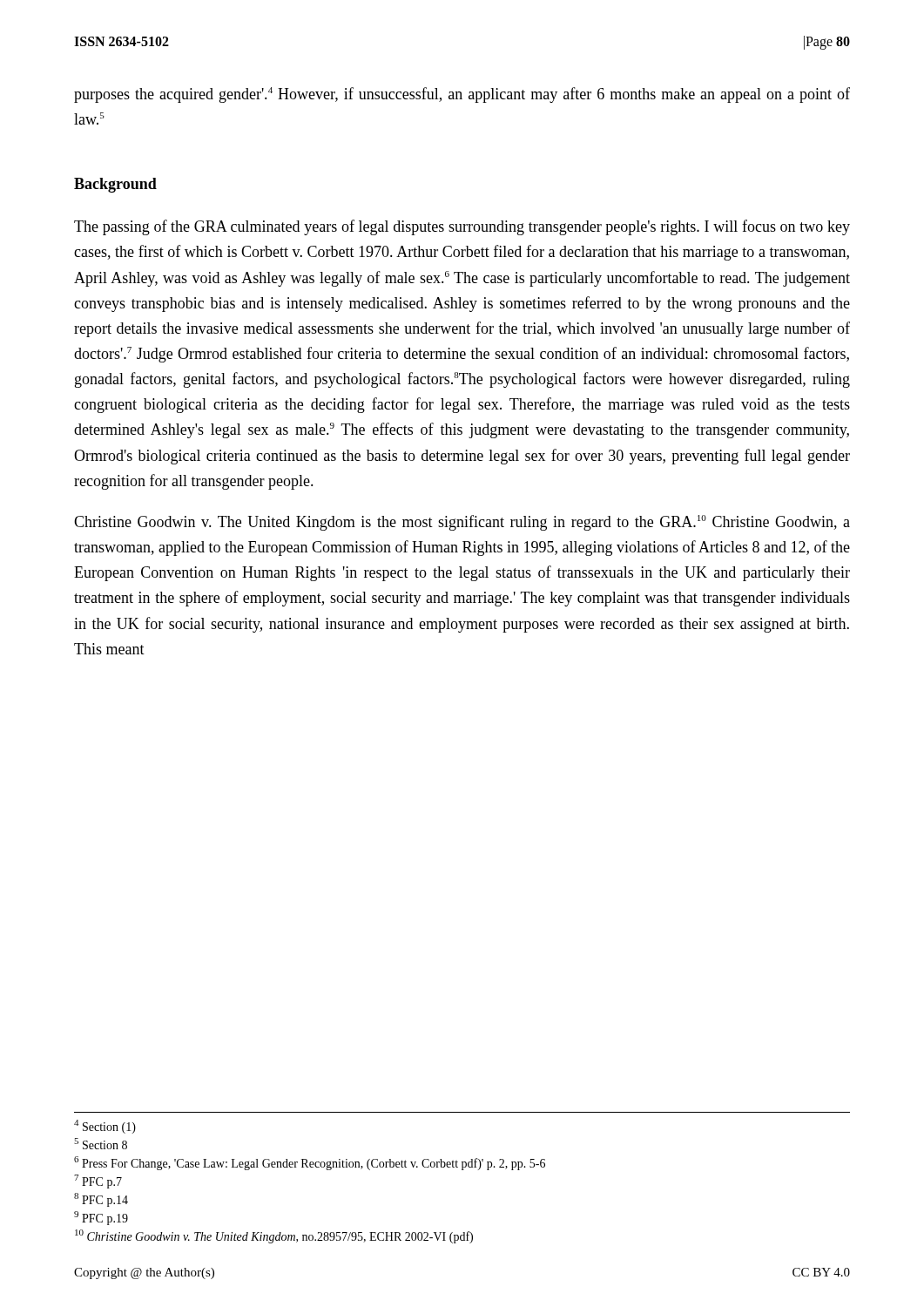Select the footnote containing "4 Section (1)"
This screenshot has height=1307, width=924.
(x=105, y=1126)
